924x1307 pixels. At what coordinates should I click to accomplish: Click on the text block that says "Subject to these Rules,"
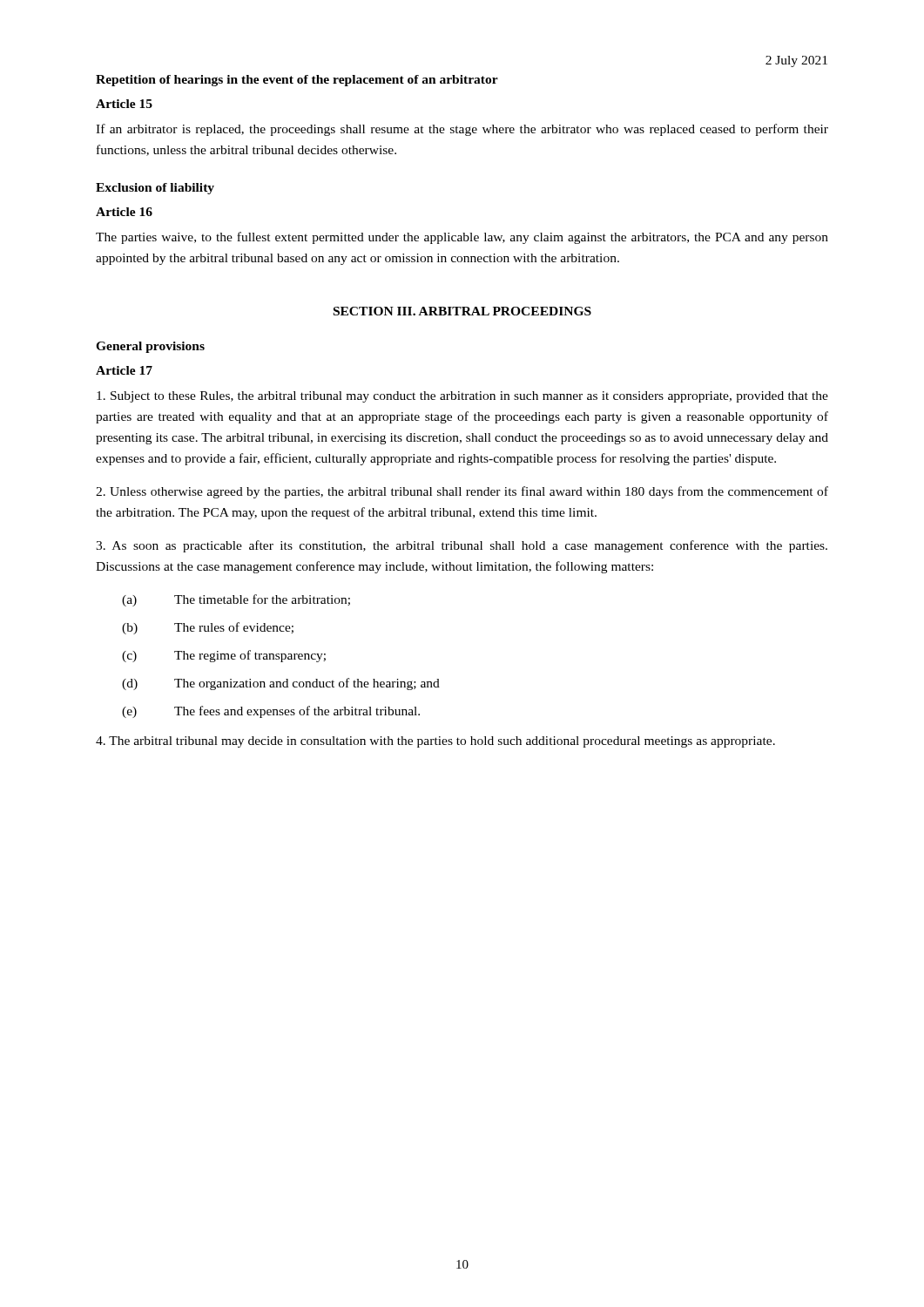point(462,427)
